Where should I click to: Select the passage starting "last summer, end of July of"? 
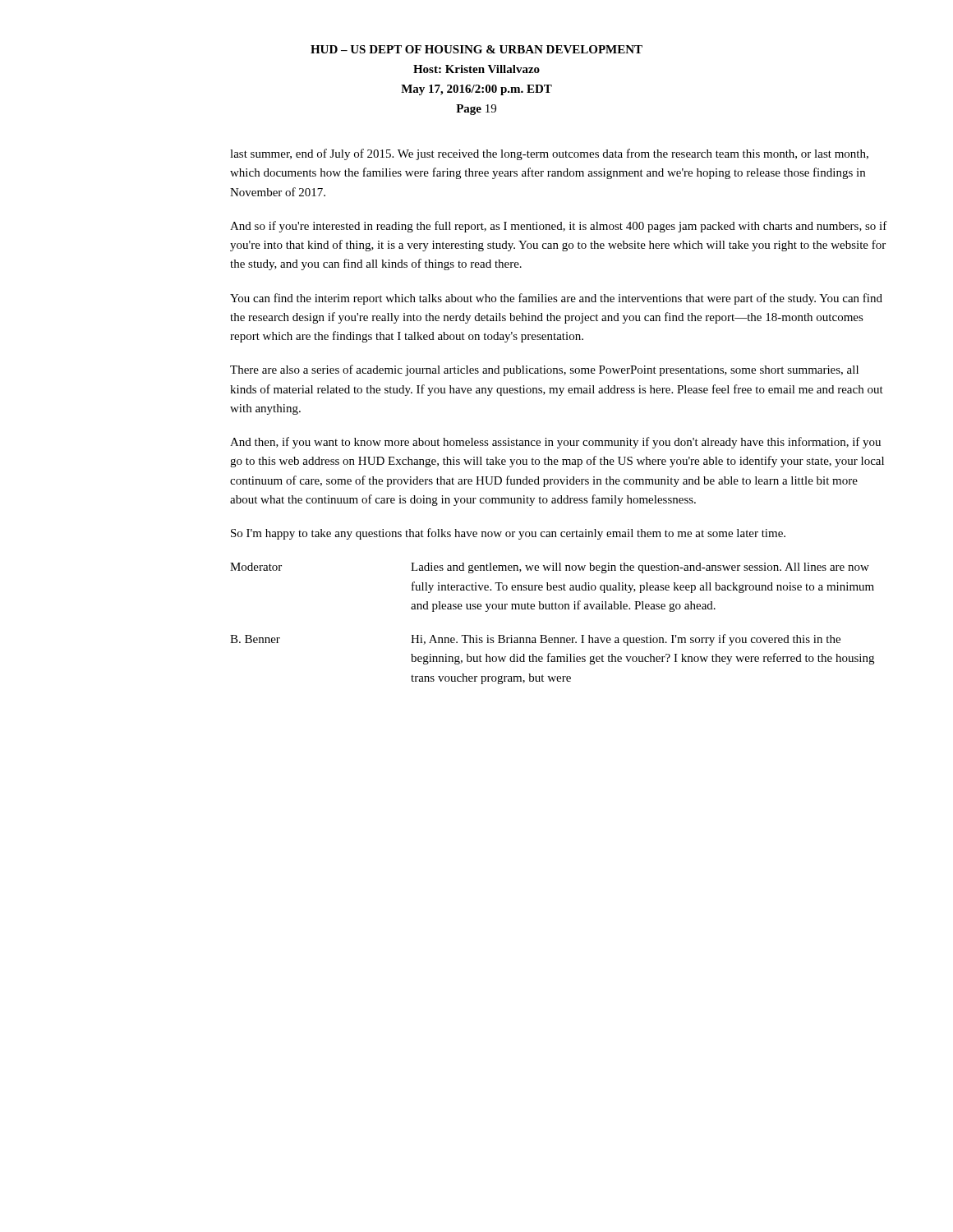coord(549,173)
